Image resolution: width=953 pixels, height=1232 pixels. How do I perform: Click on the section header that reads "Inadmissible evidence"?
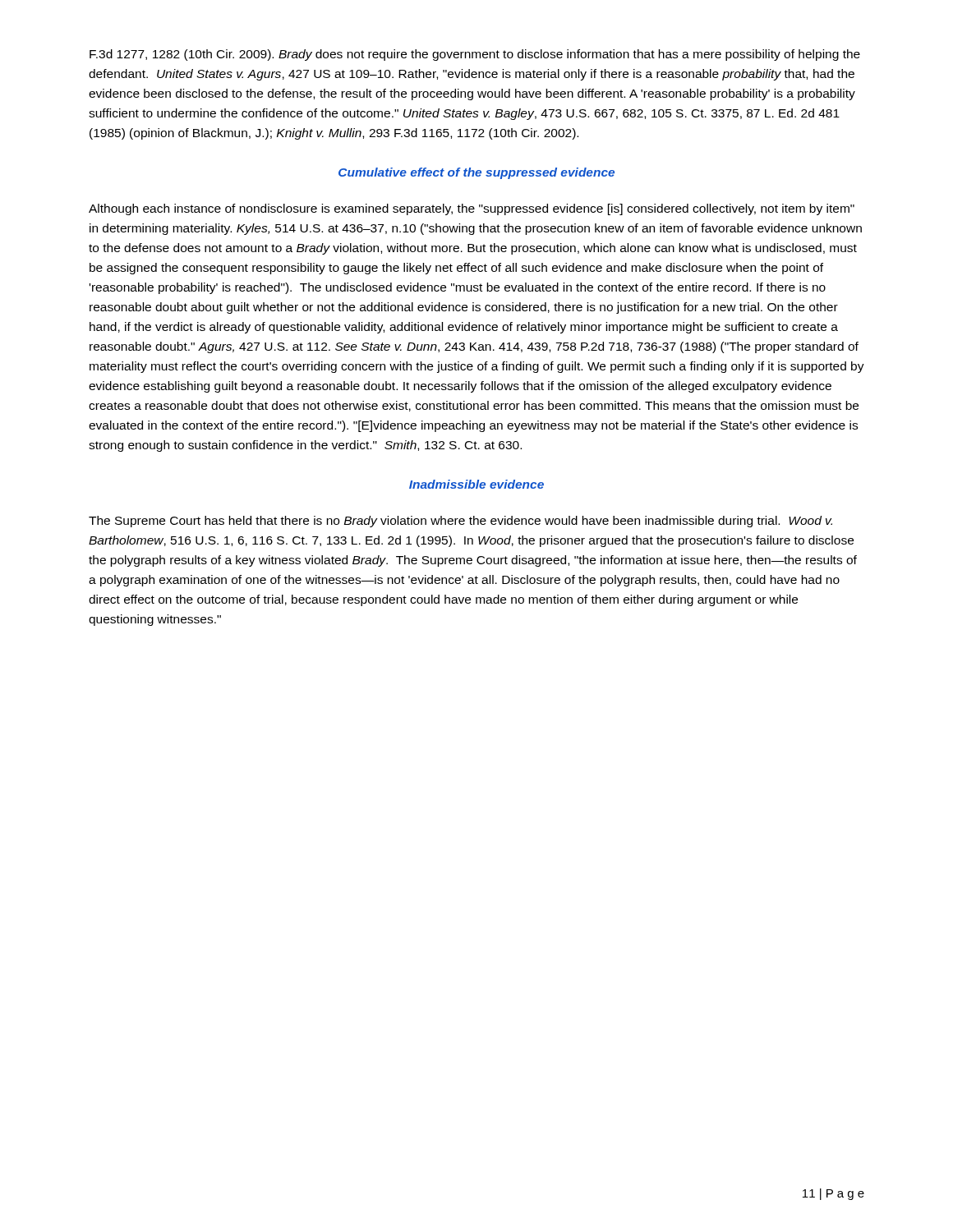pyautogui.click(x=476, y=484)
